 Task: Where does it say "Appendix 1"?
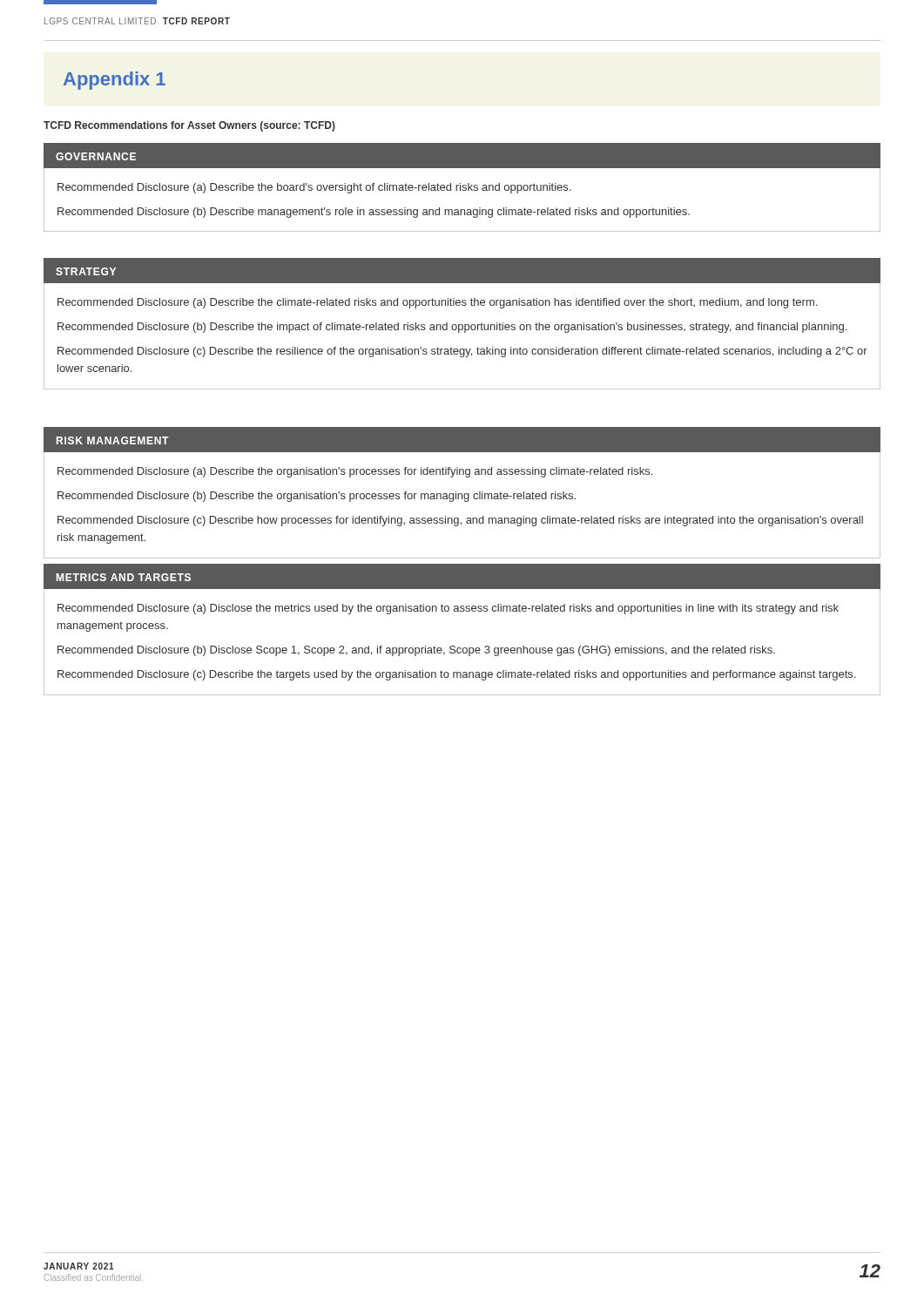[114, 79]
